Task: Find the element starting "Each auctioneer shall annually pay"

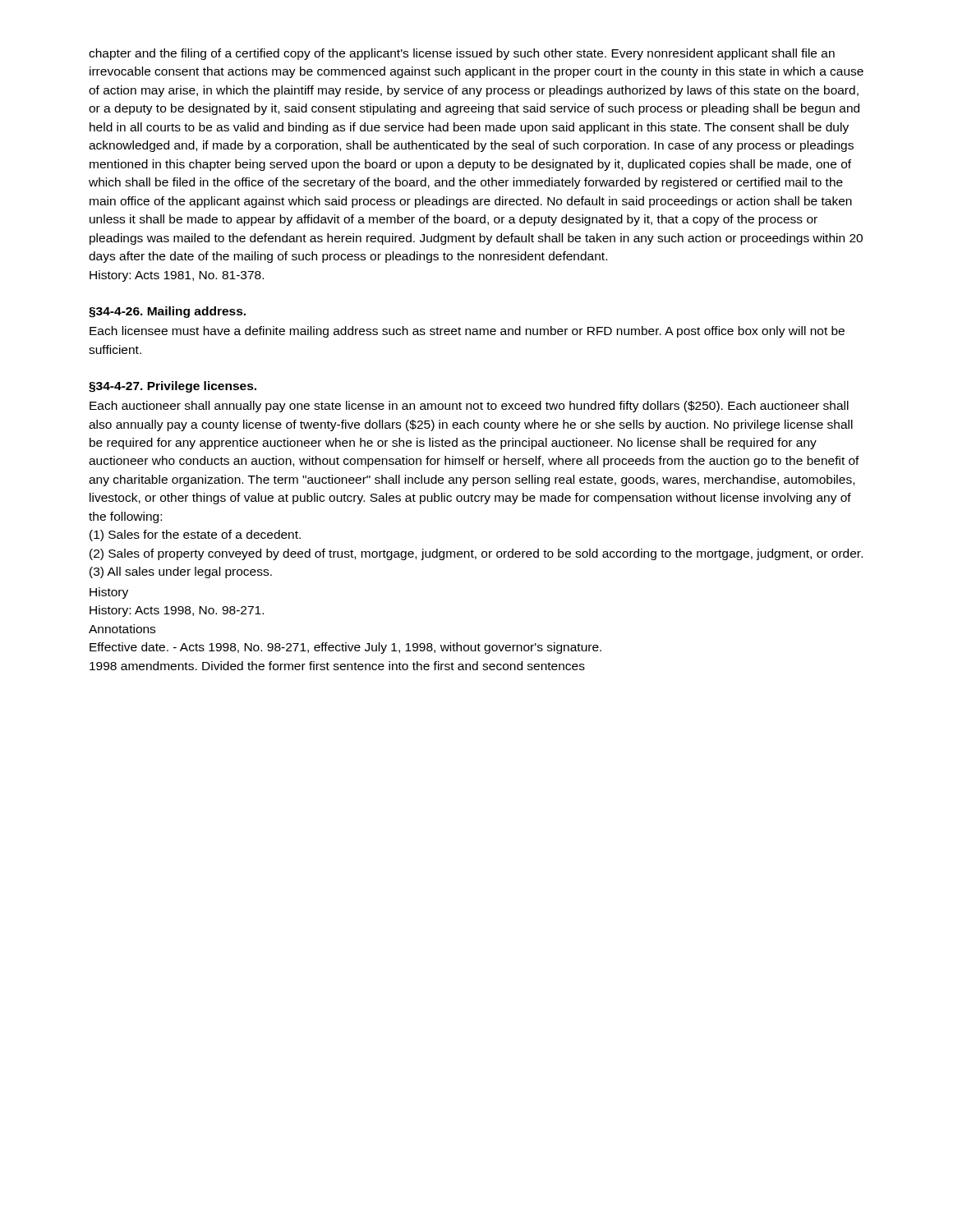Action: click(474, 461)
